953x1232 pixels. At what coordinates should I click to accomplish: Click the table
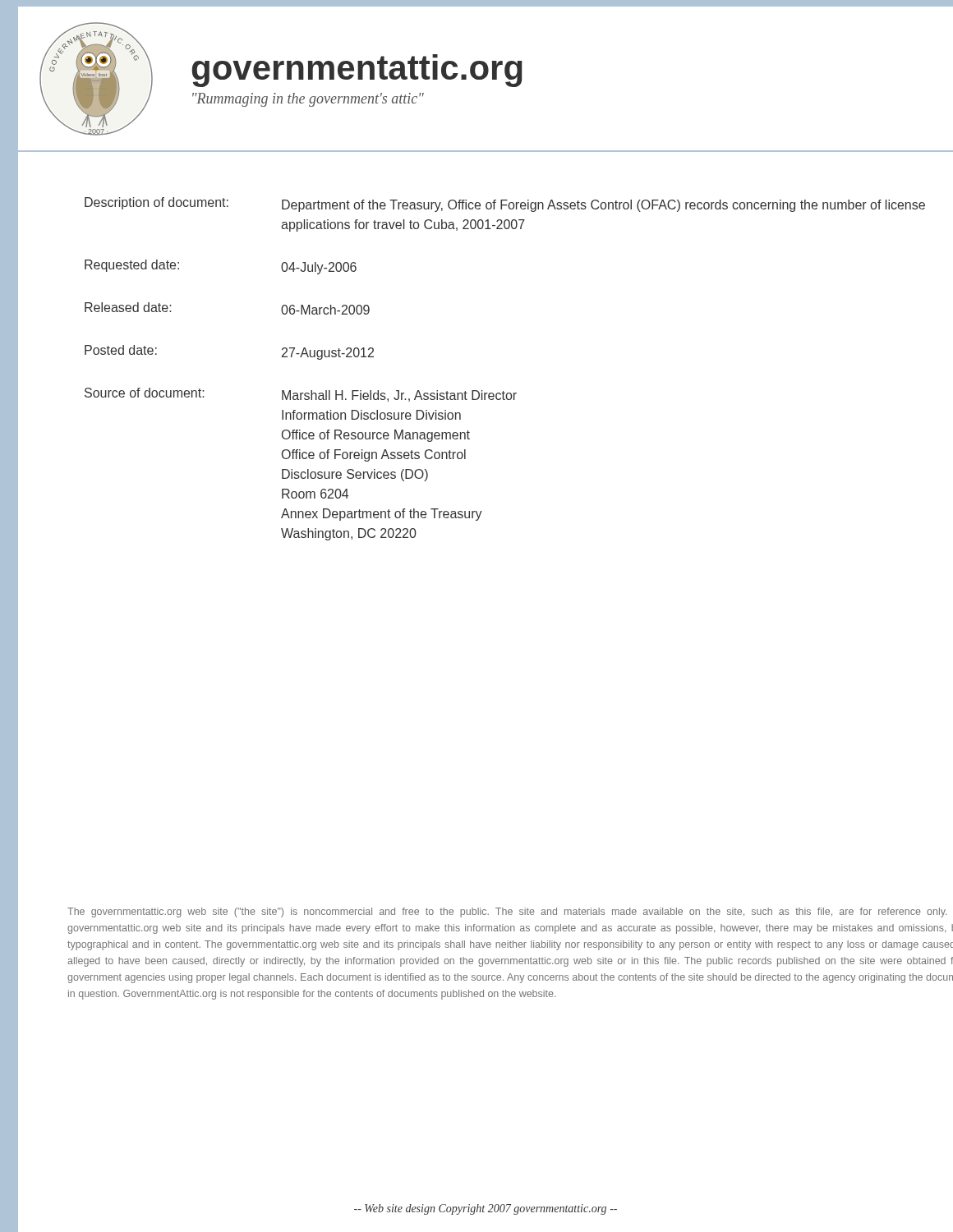pos(518,370)
